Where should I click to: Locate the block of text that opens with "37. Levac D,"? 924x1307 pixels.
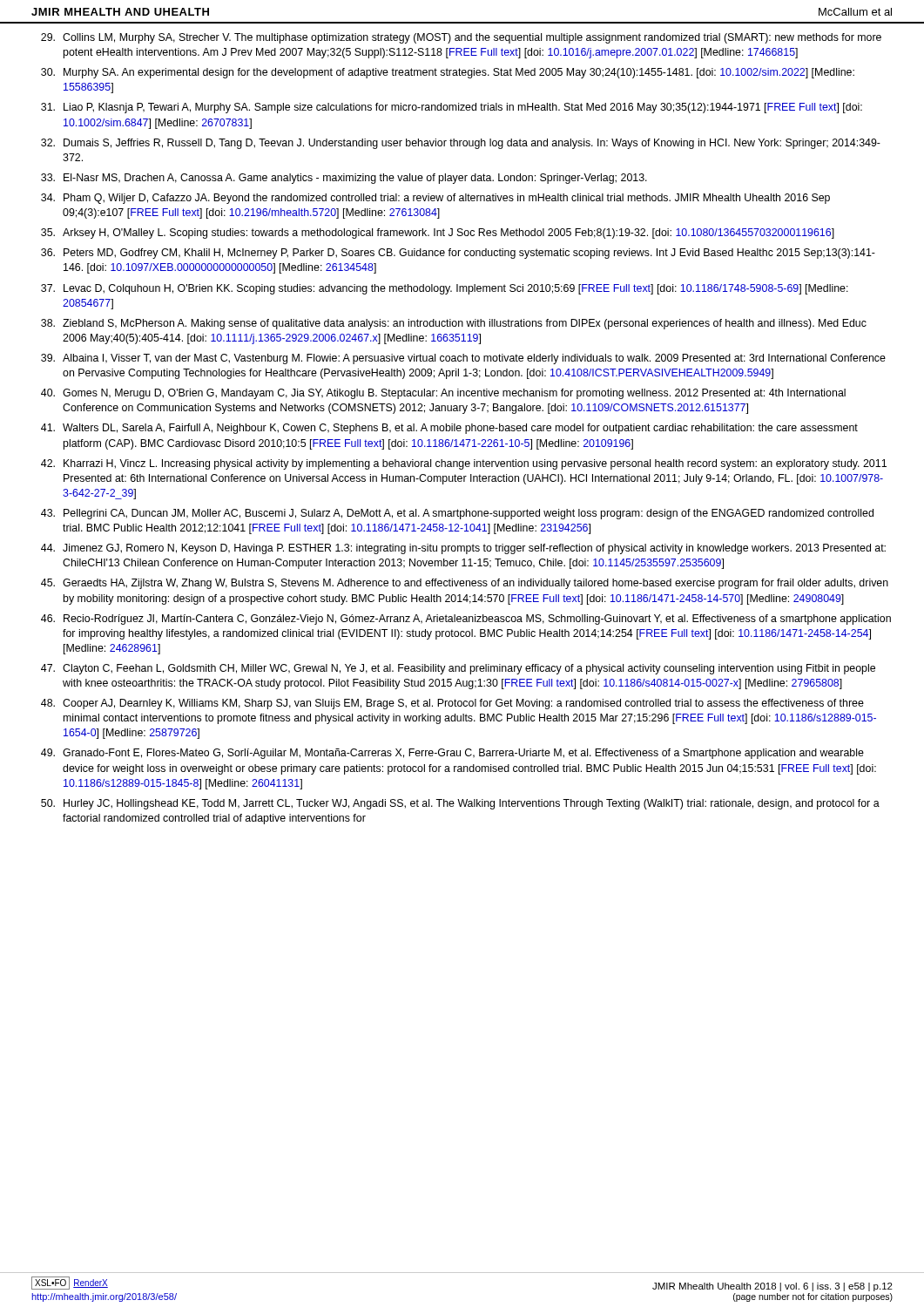462,296
